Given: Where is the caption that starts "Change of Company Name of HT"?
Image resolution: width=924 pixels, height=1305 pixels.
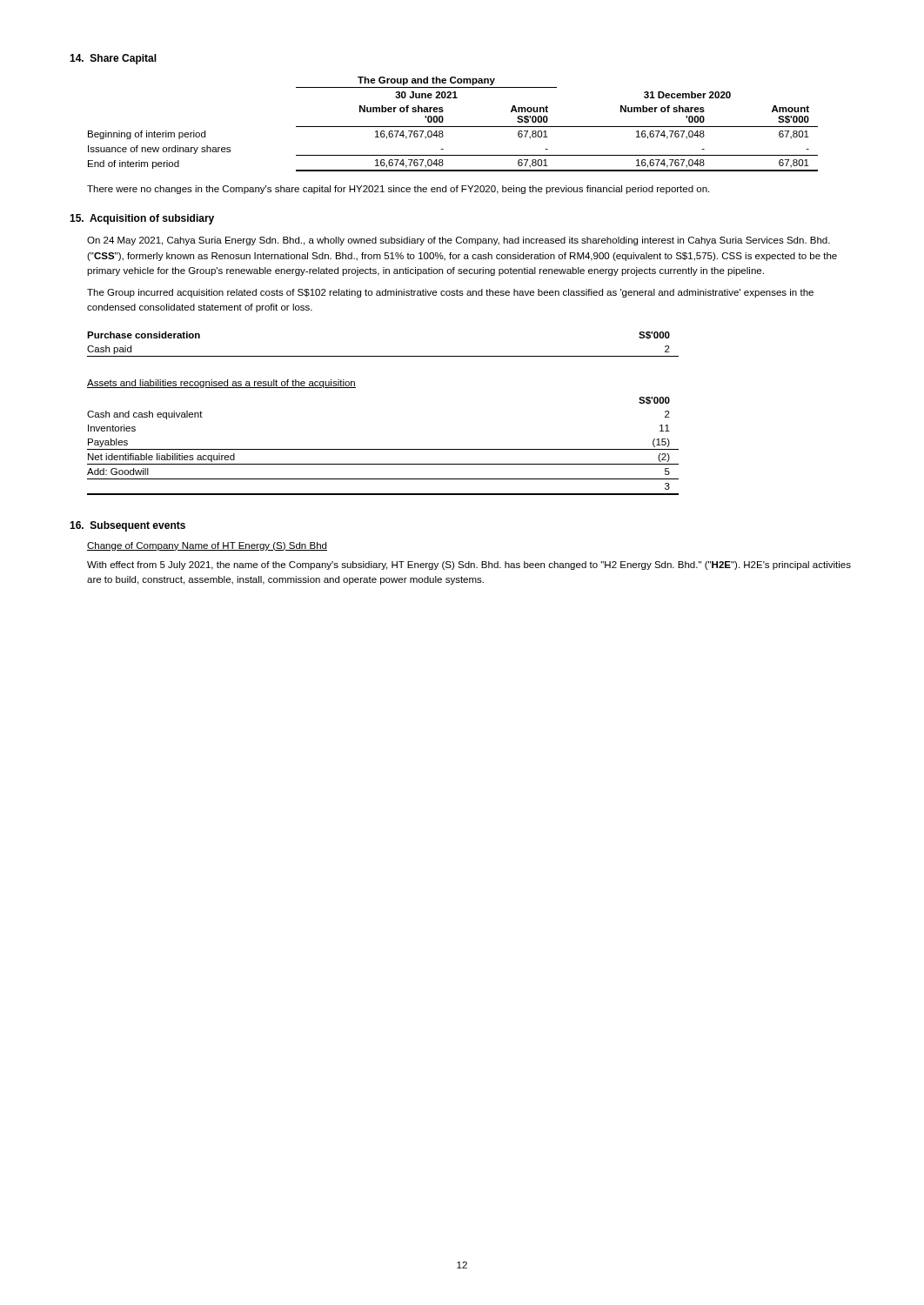Looking at the screenshot, I should tap(207, 545).
